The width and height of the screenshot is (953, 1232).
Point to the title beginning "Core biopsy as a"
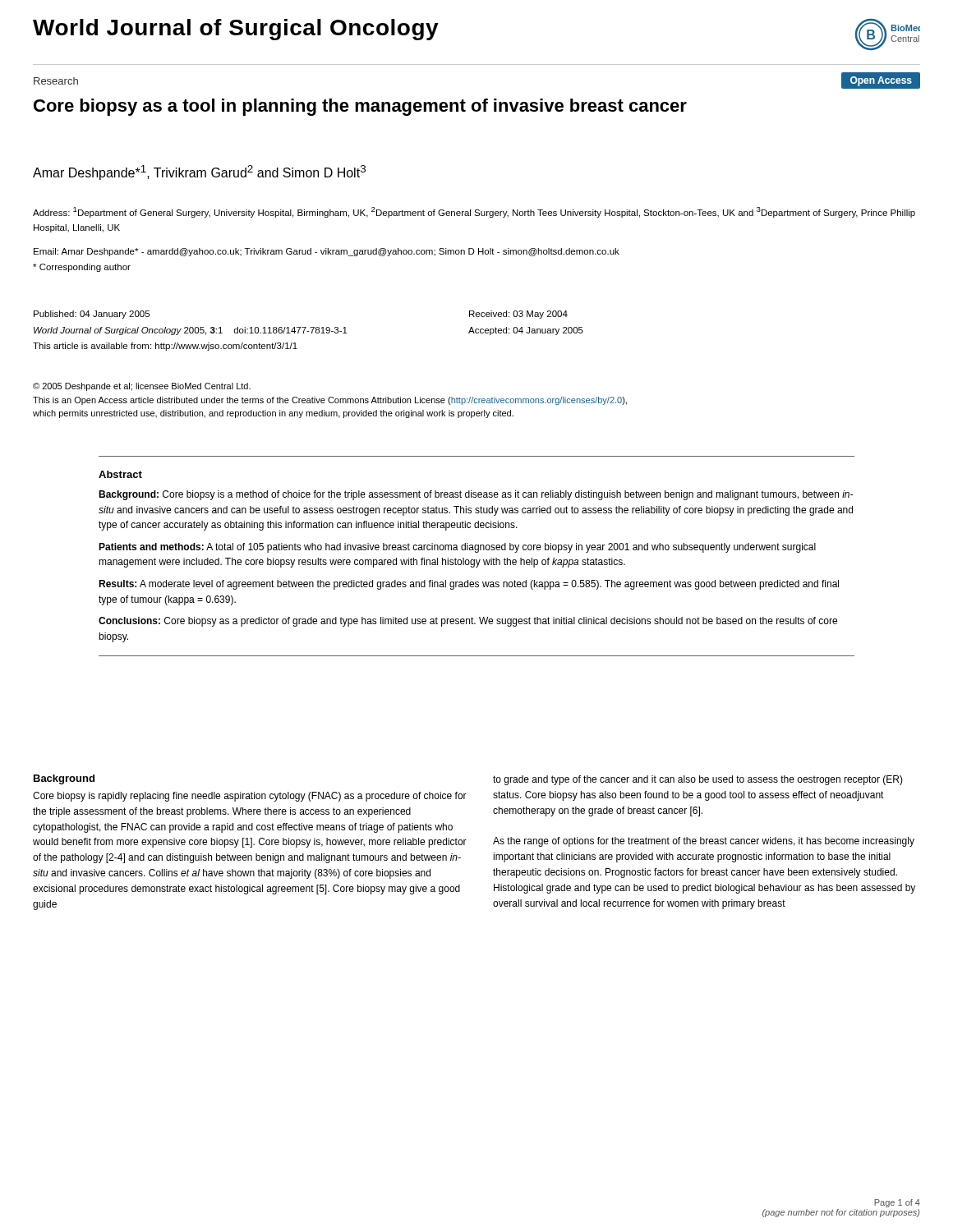tap(411, 106)
